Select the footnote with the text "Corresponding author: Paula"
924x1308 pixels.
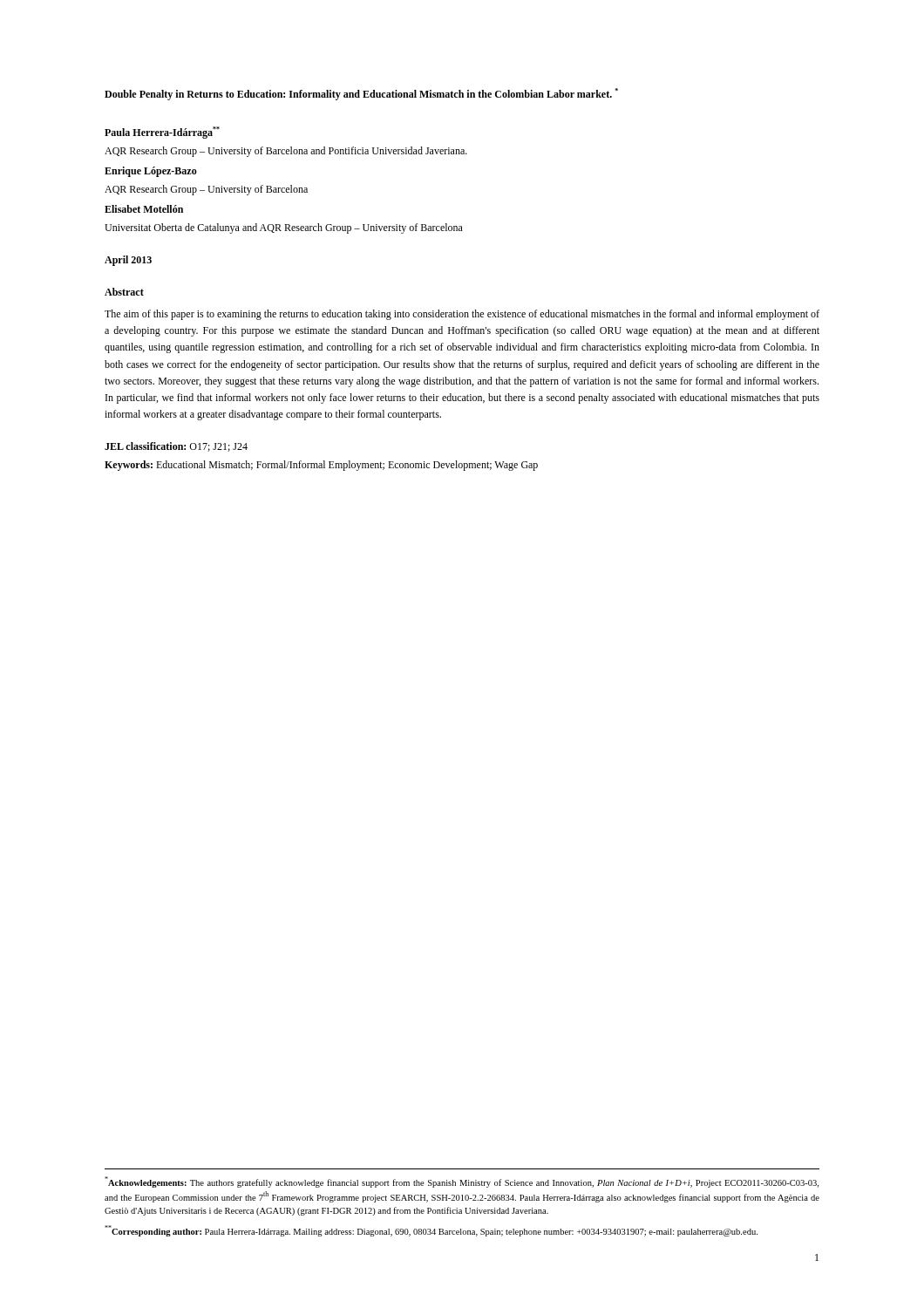pyautogui.click(x=431, y=1230)
